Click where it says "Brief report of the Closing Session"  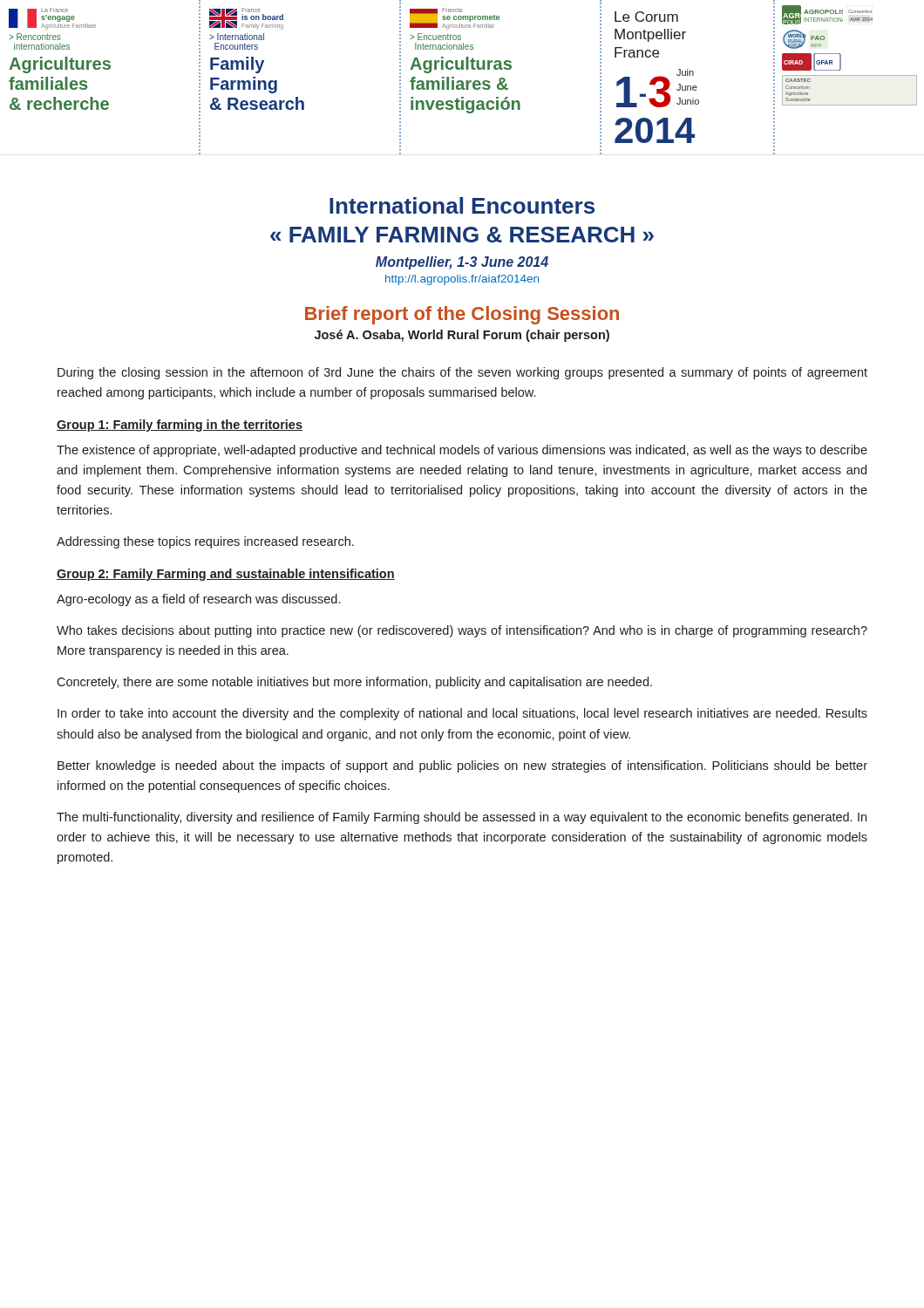(x=462, y=314)
